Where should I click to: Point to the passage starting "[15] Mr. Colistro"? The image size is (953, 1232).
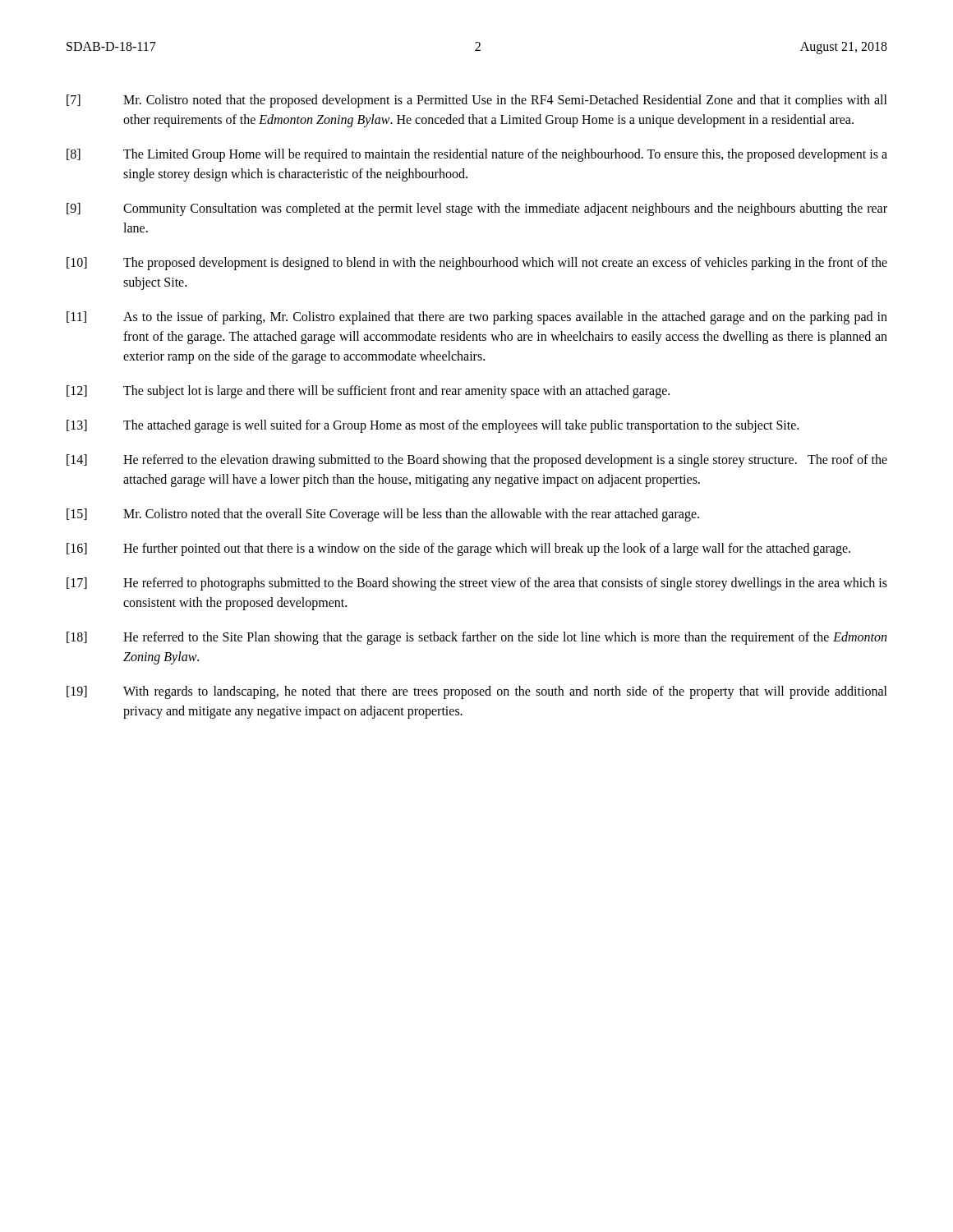click(476, 514)
